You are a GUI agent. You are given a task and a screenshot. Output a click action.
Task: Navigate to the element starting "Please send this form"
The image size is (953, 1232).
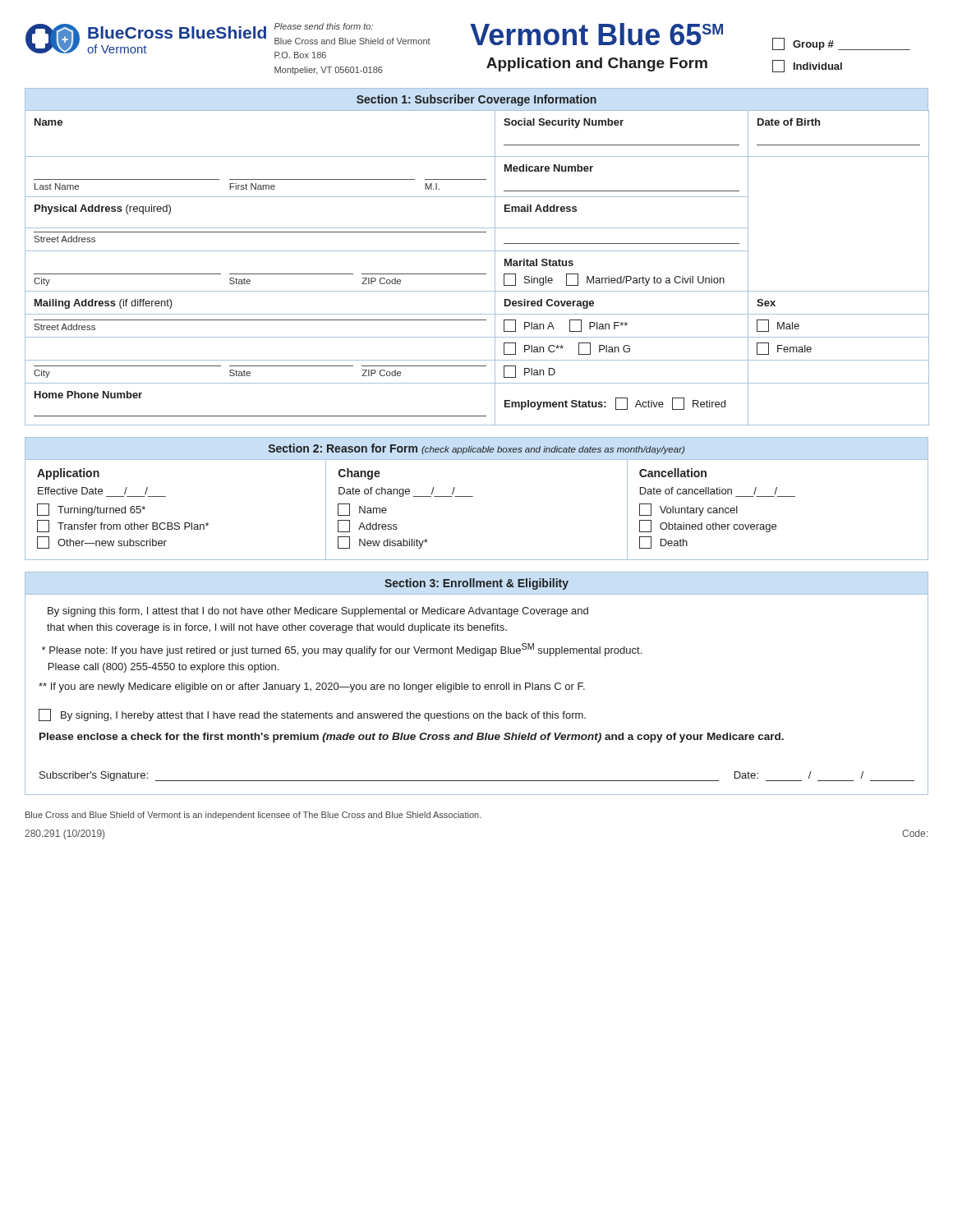352,49
